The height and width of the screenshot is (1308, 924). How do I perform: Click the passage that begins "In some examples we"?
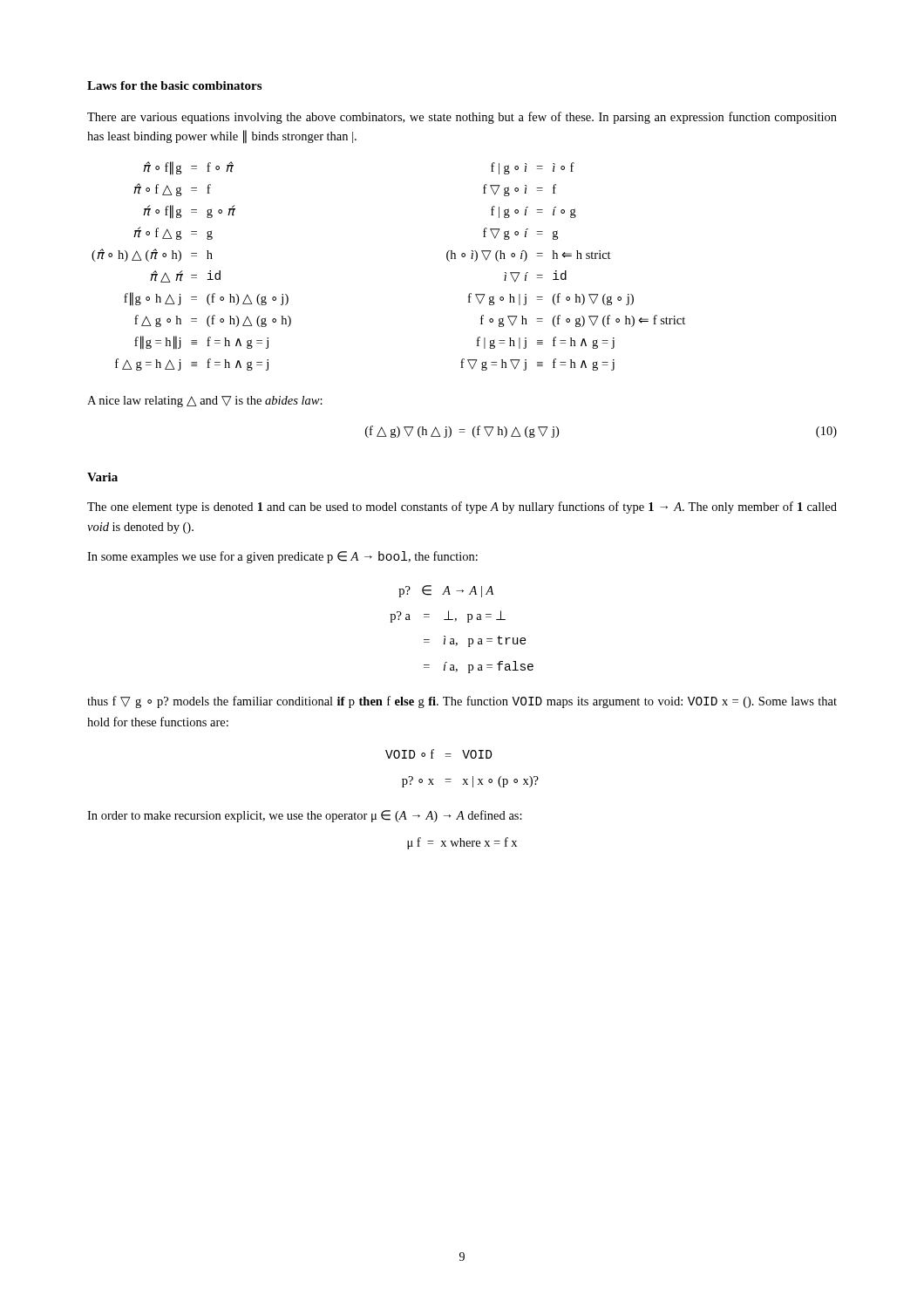[x=283, y=557]
